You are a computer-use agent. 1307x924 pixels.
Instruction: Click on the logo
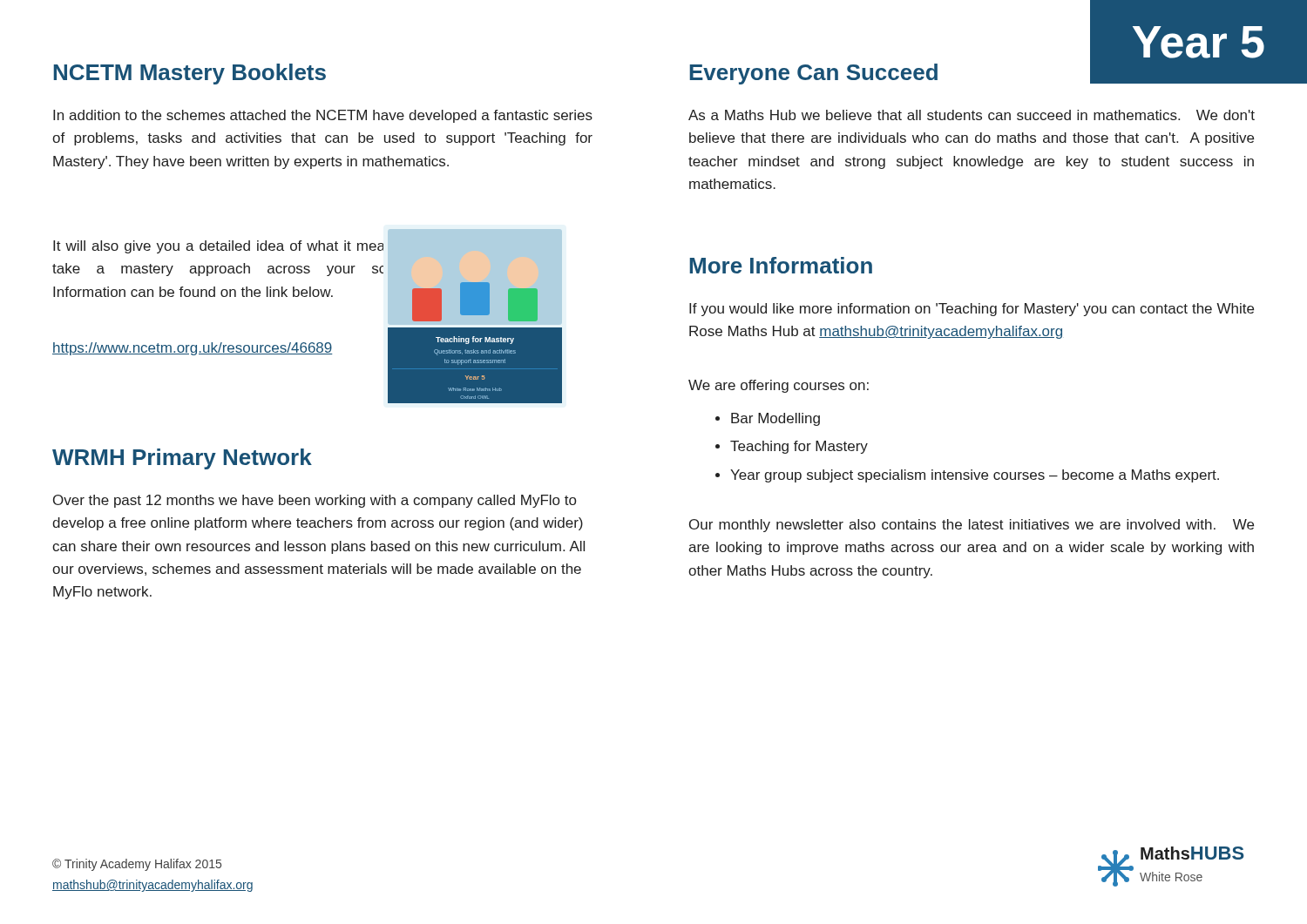coord(1176,870)
